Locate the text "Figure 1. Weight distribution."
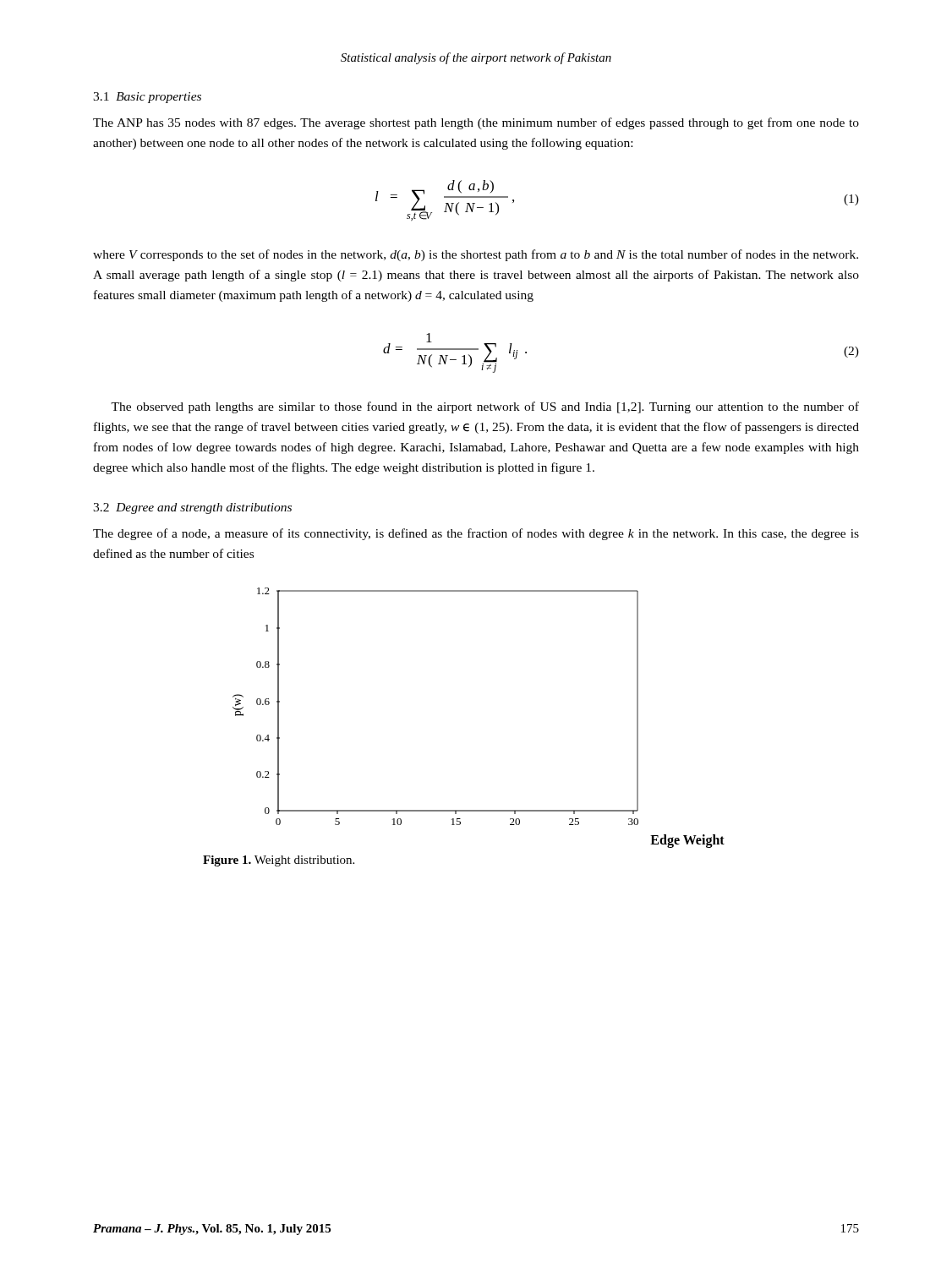Viewport: 952px width, 1268px height. click(x=279, y=860)
